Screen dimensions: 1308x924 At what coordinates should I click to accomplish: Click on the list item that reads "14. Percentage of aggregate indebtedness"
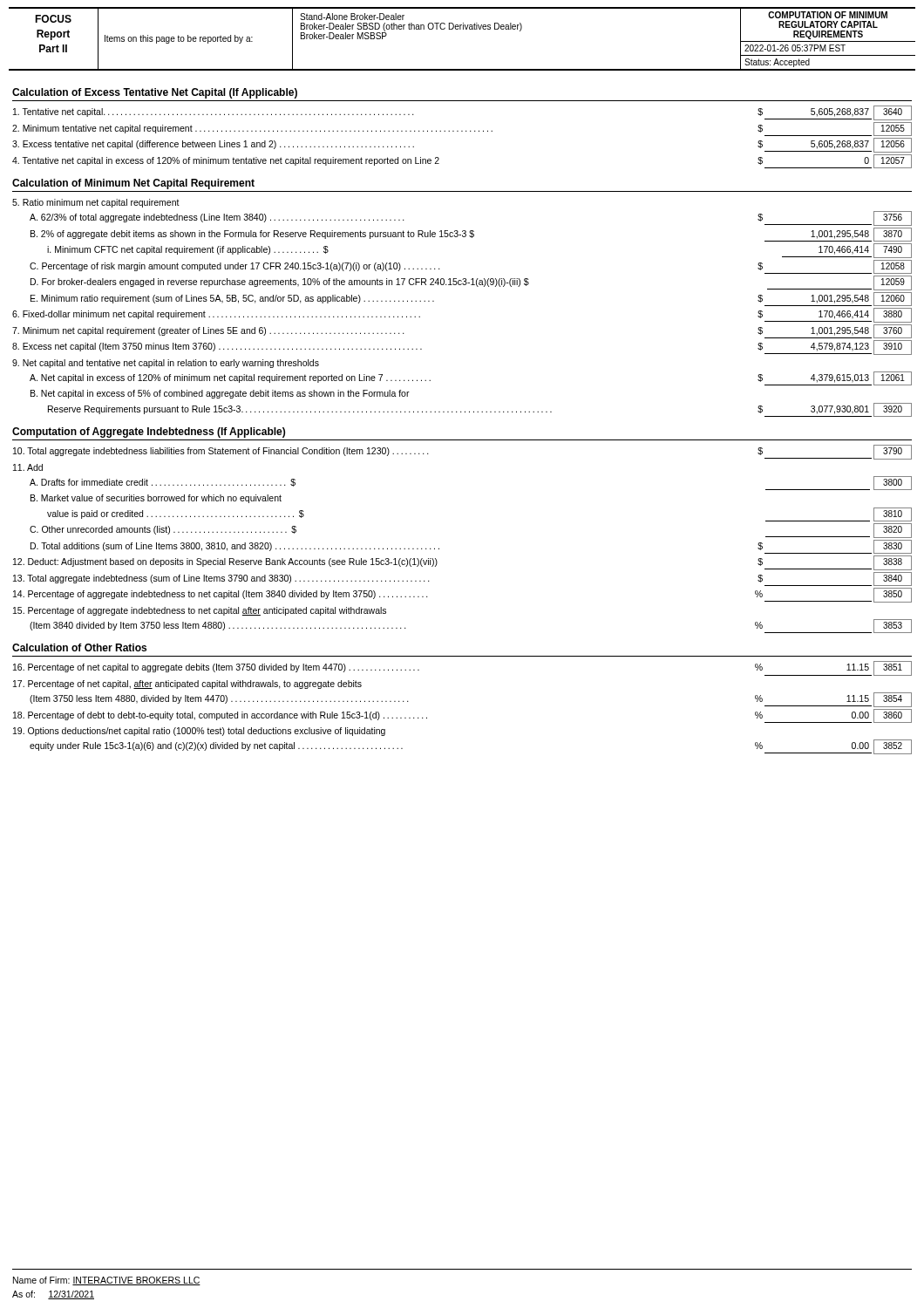191,595
